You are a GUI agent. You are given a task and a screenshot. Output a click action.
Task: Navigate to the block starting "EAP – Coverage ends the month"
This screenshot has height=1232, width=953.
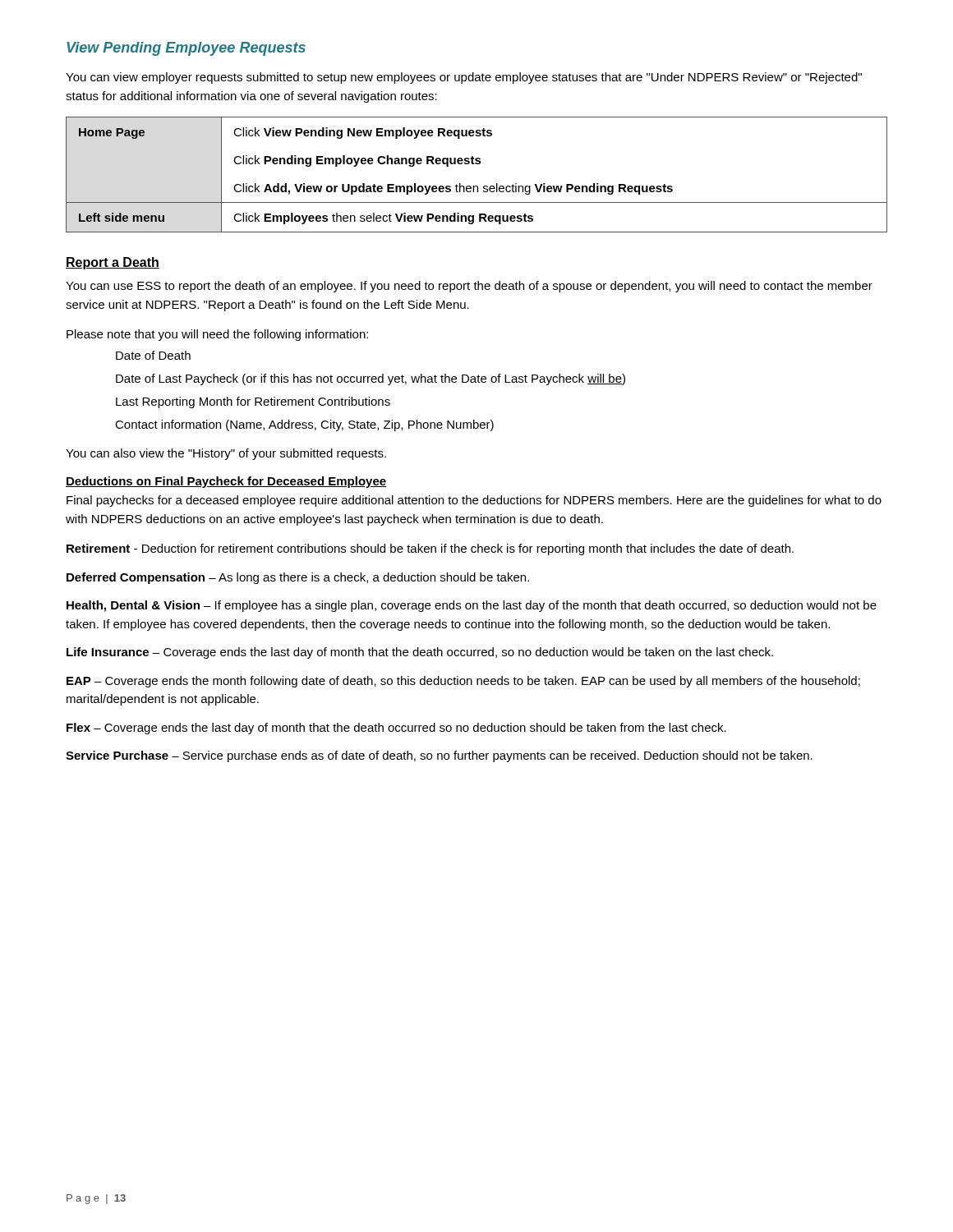pyautogui.click(x=463, y=689)
